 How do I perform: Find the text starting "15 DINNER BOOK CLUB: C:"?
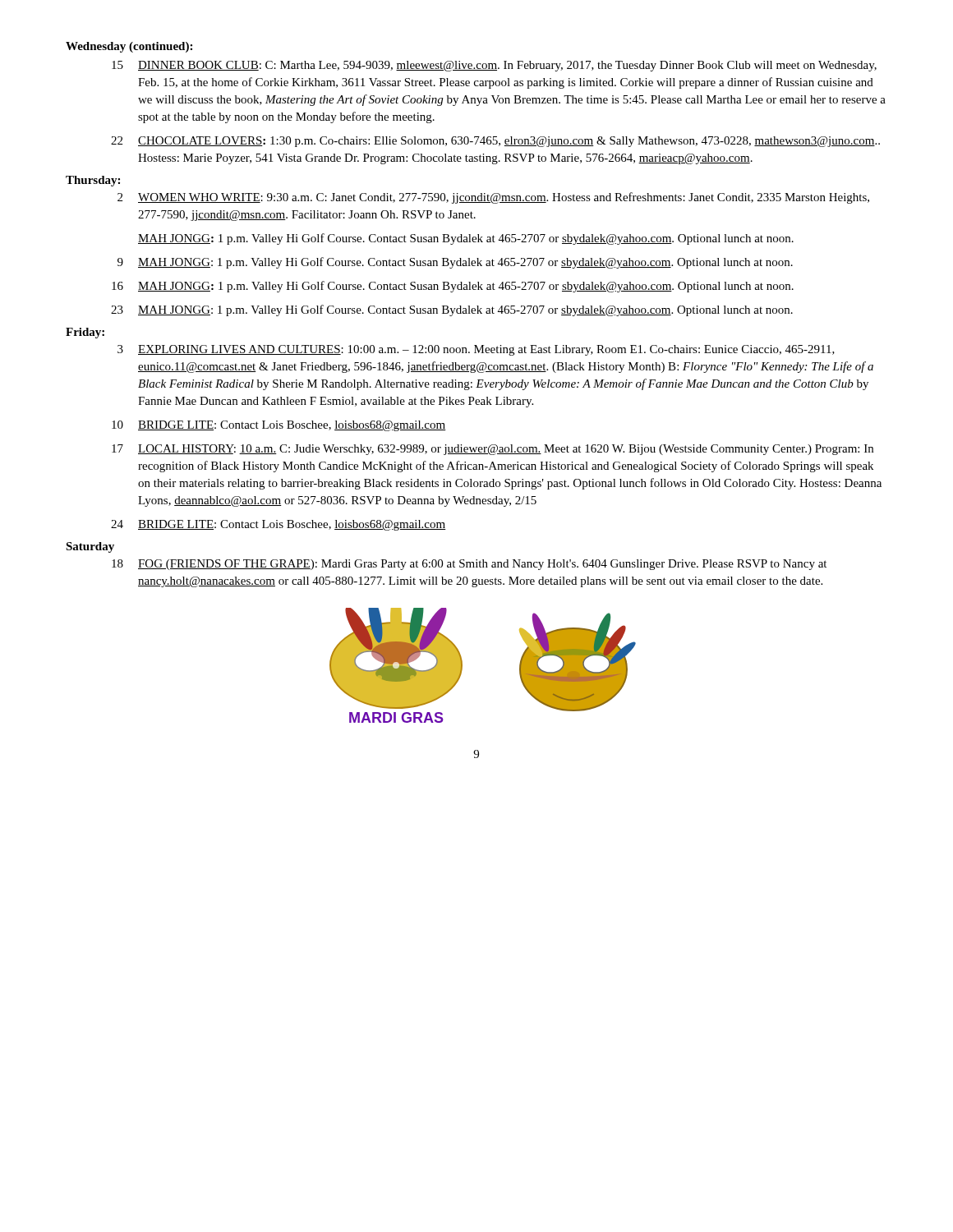click(476, 91)
